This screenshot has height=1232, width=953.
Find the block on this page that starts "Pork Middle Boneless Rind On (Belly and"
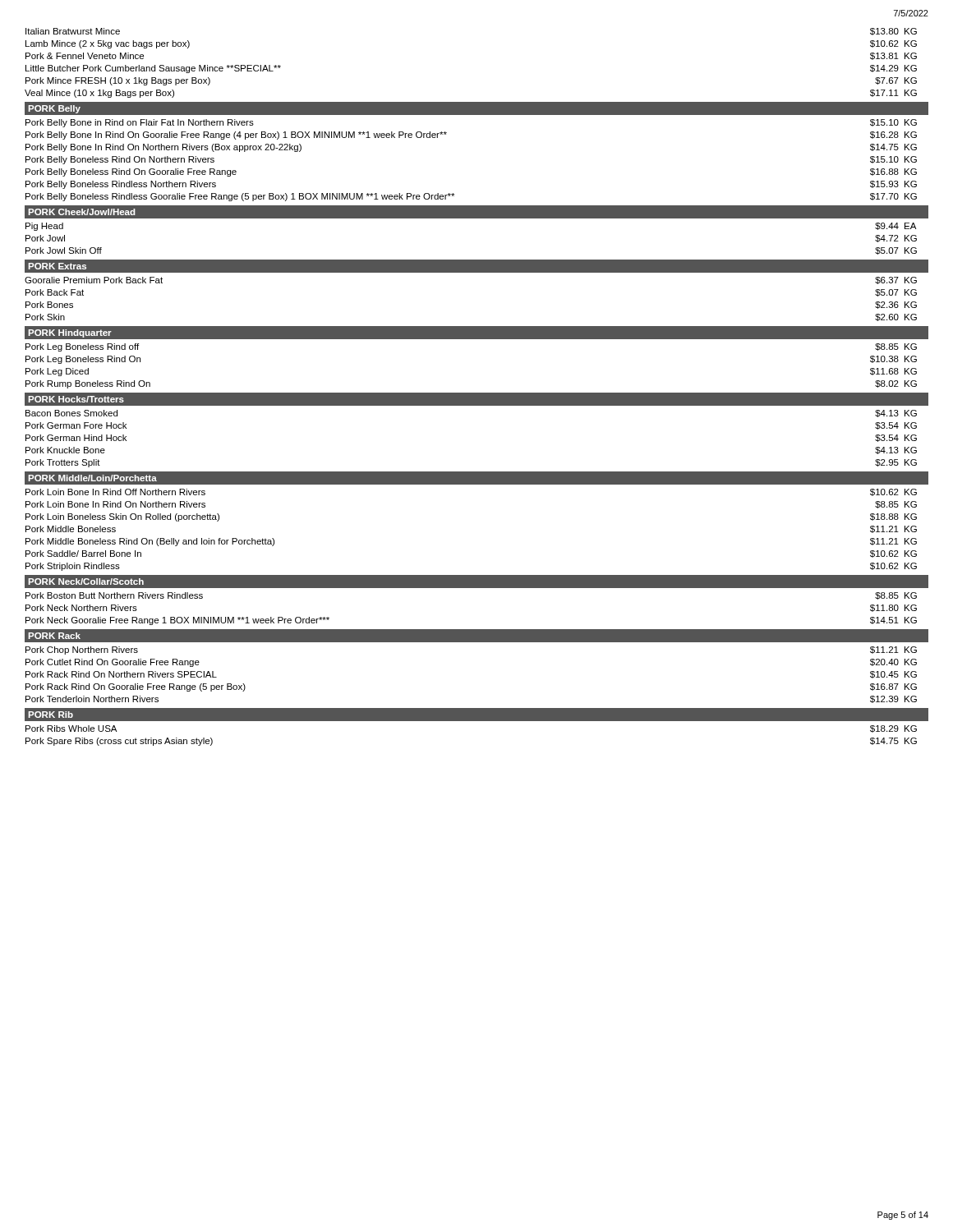(150, 541)
